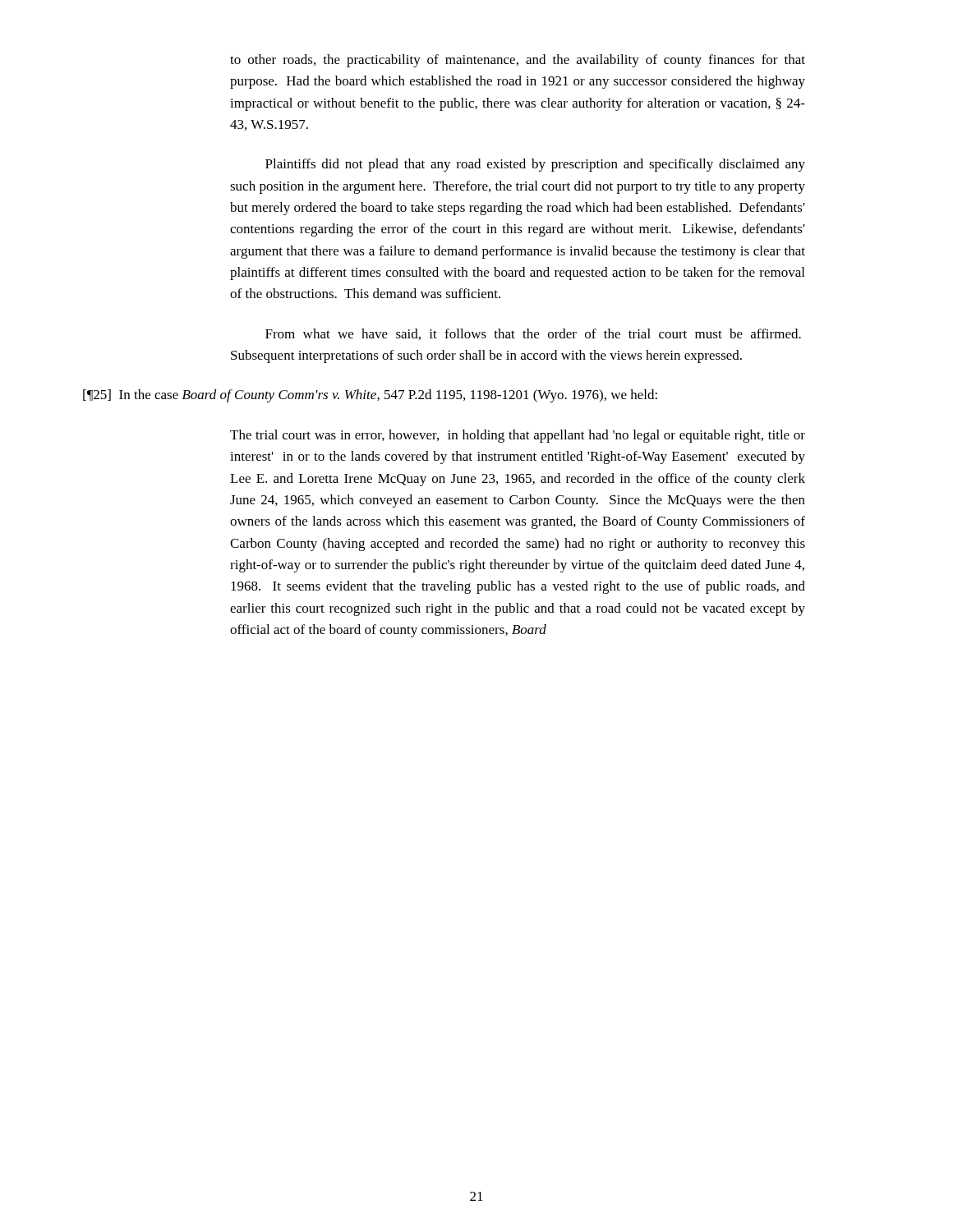Navigate to the text starting "From what we"
Screen dimensions: 1232x953
pyautogui.click(x=518, y=345)
